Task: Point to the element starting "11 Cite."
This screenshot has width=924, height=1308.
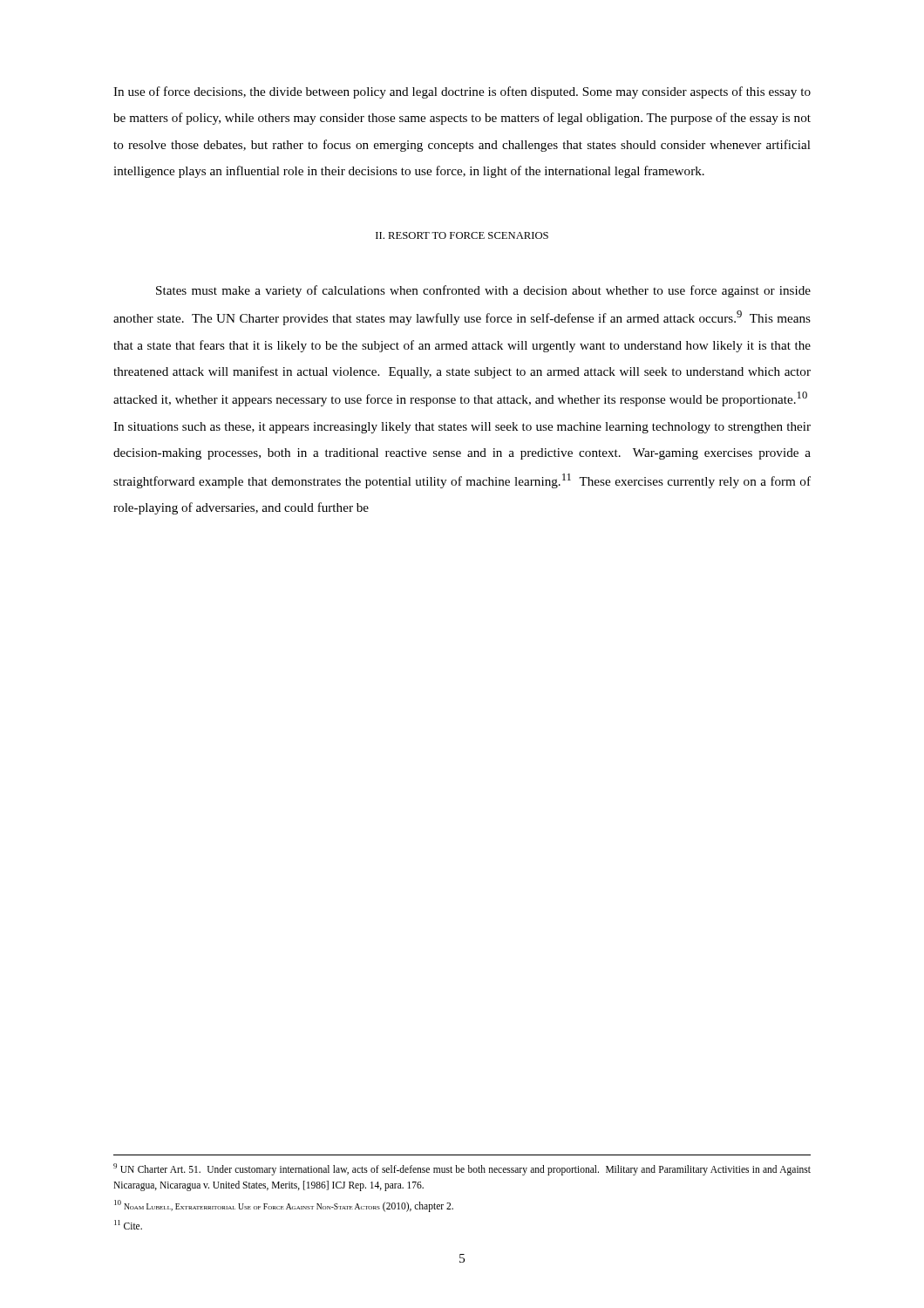Action: [128, 1225]
